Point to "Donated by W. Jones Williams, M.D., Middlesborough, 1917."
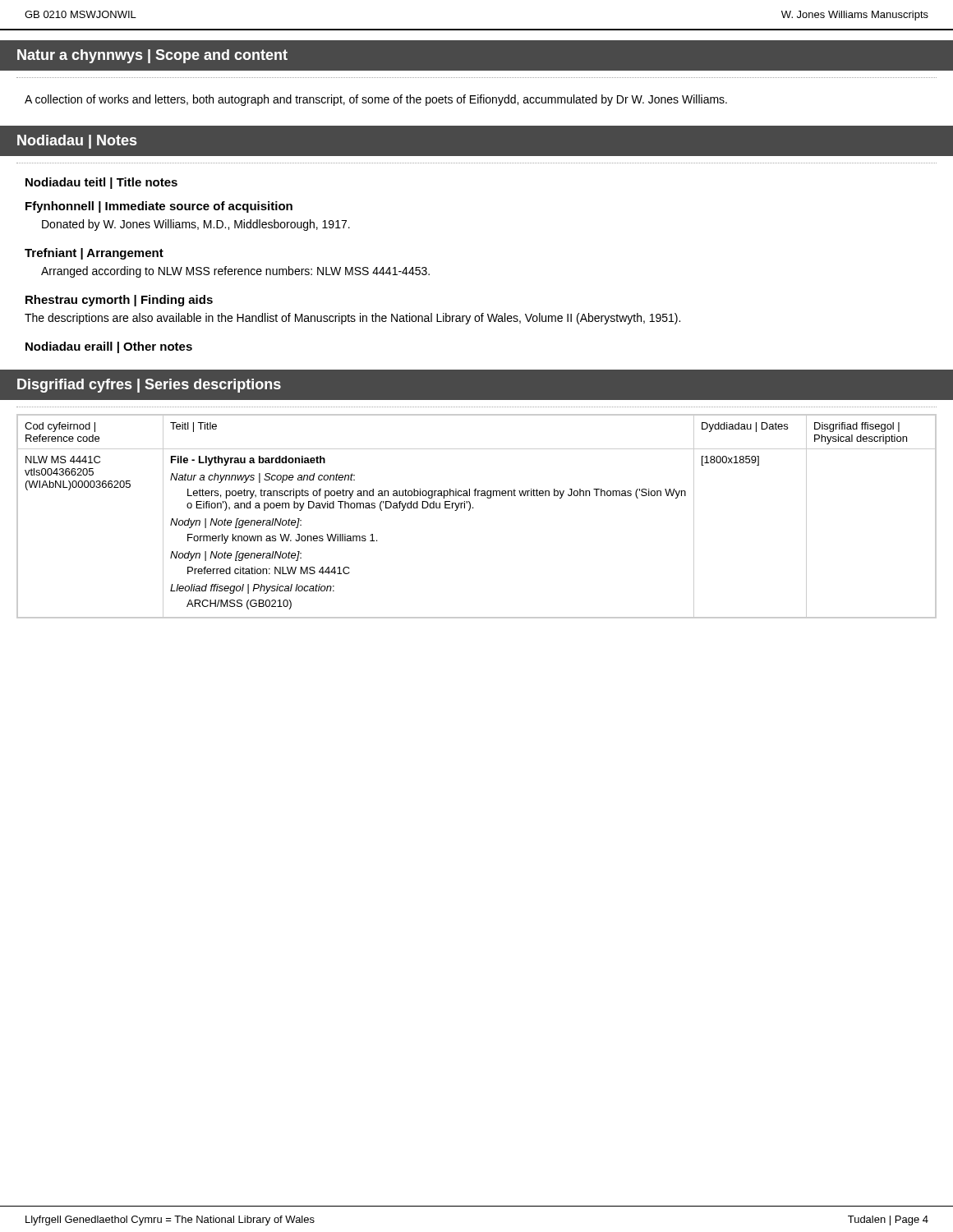953x1232 pixels. tap(196, 224)
